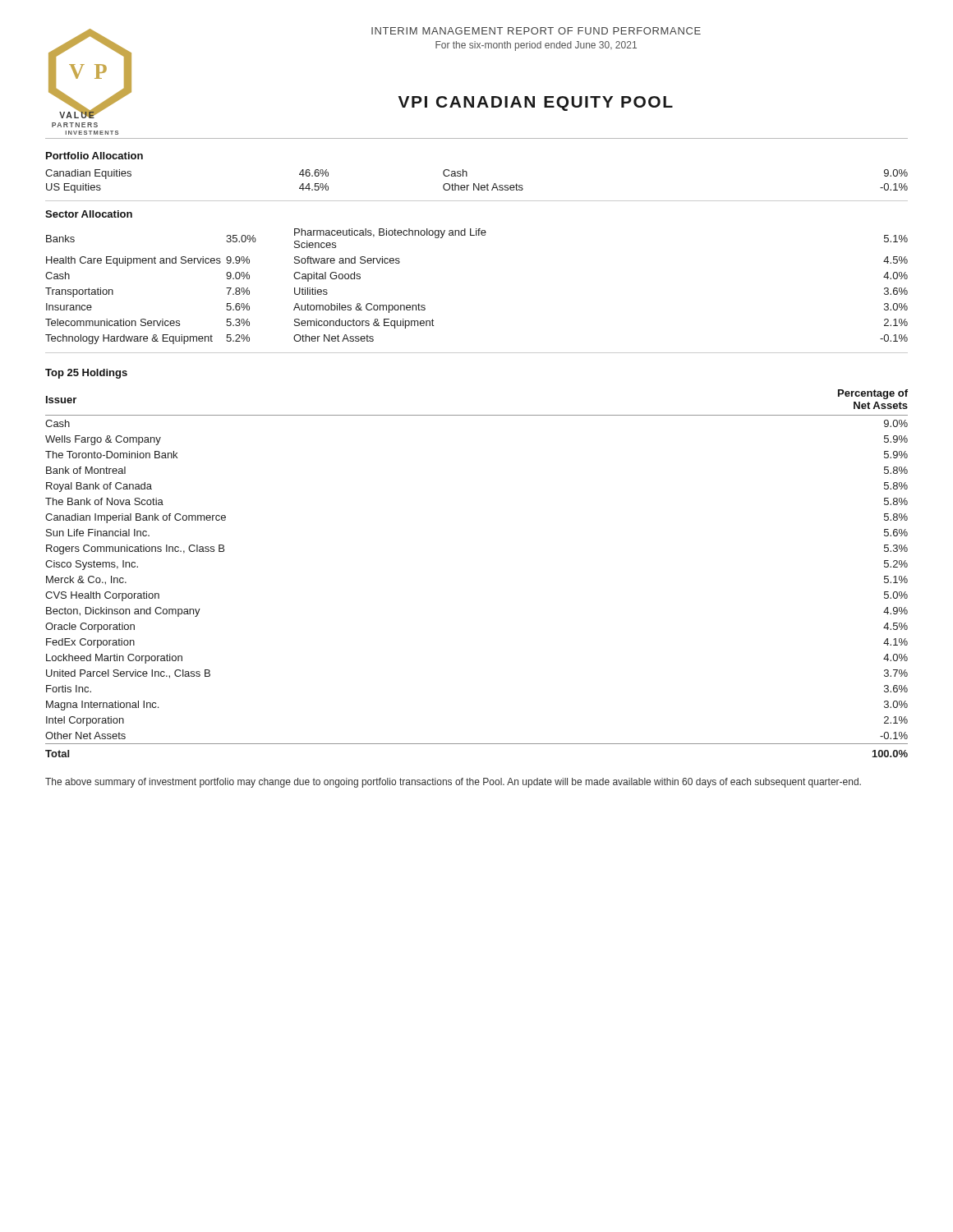Click on the footnote containing "The above summary of investment"

[453, 782]
